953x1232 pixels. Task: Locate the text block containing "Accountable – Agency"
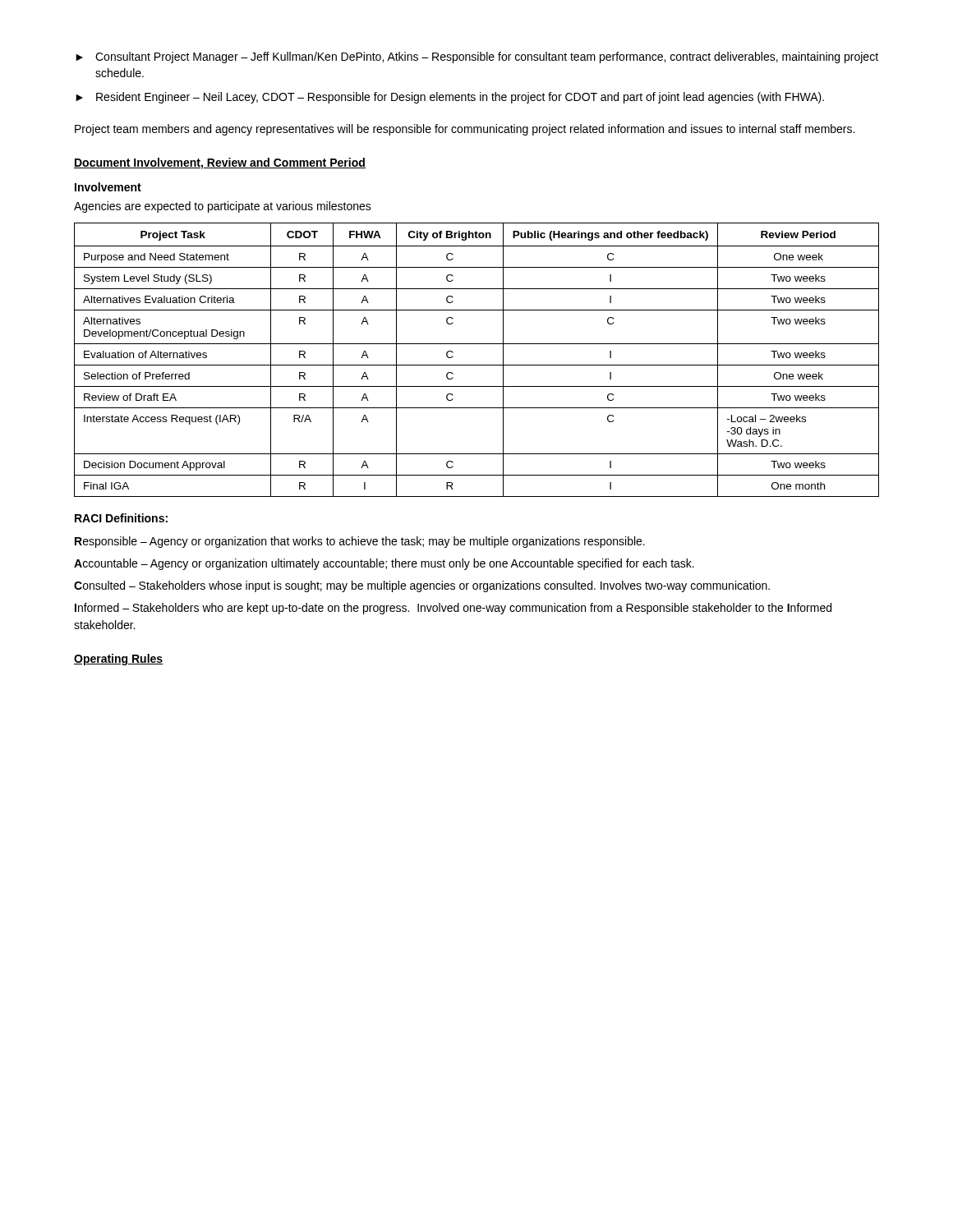pos(384,564)
